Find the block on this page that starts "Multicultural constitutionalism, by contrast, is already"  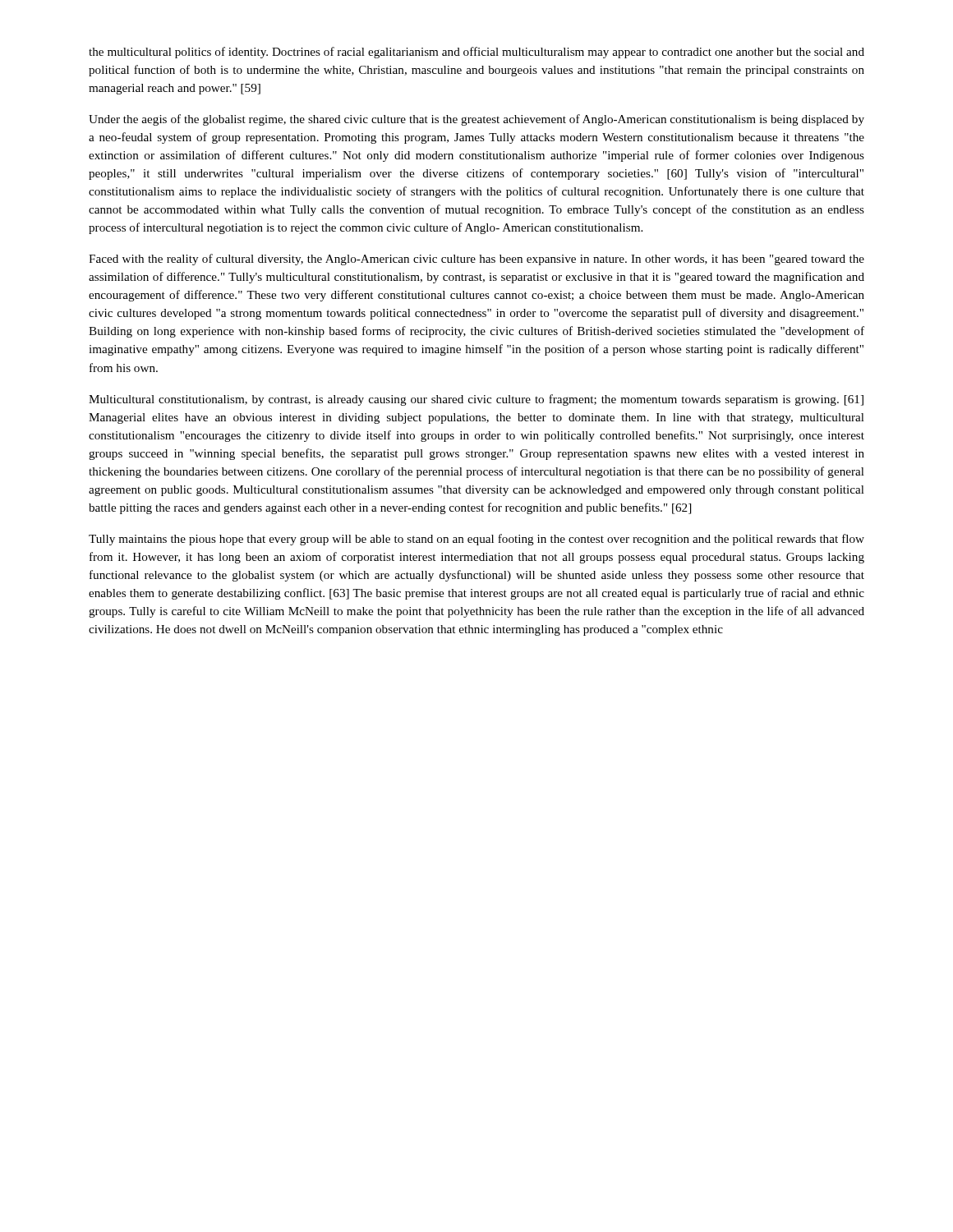[x=476, y=453]
